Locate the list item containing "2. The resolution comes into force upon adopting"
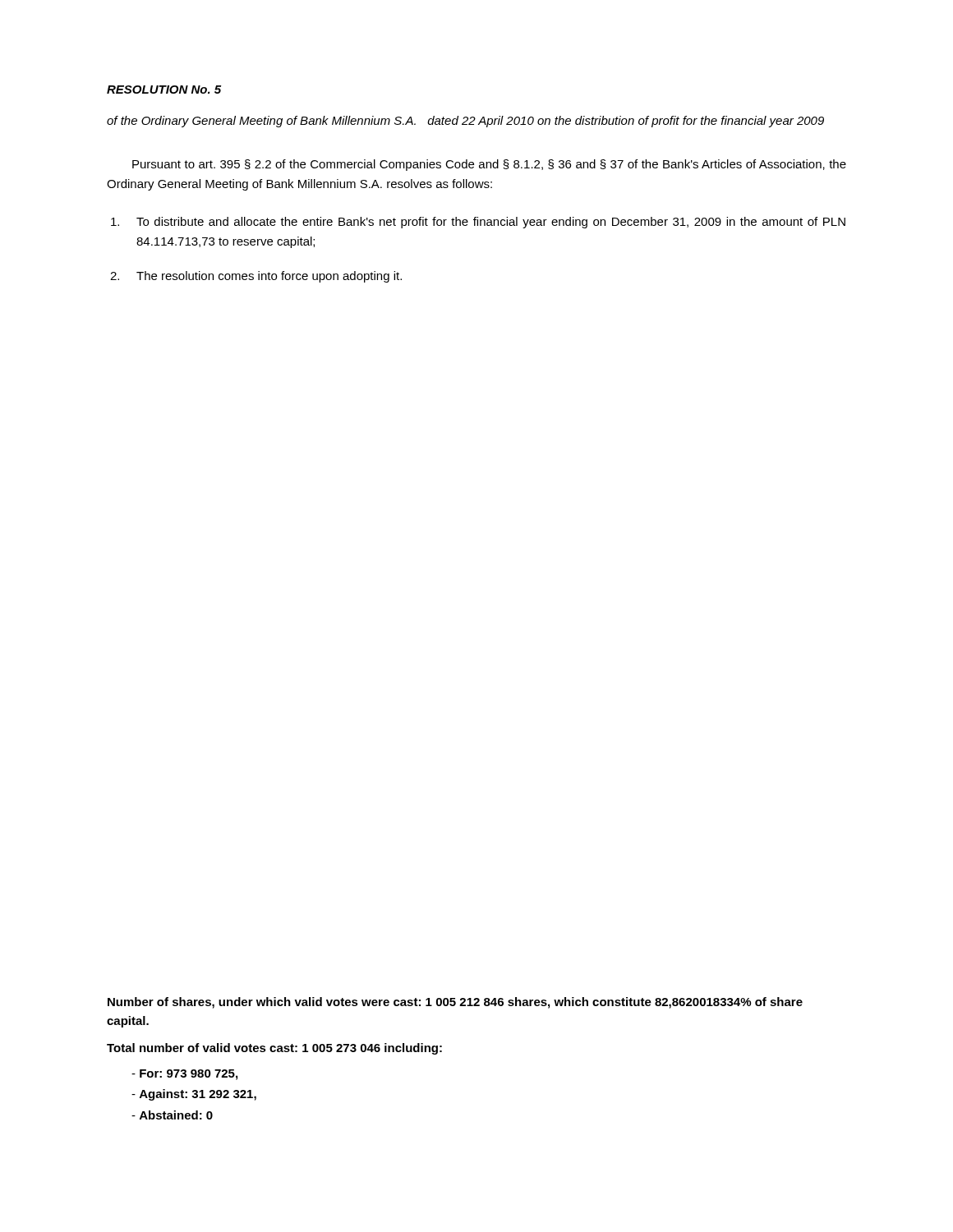The width and height of the screenshot is (953, 1232). (x=255, y=276)
